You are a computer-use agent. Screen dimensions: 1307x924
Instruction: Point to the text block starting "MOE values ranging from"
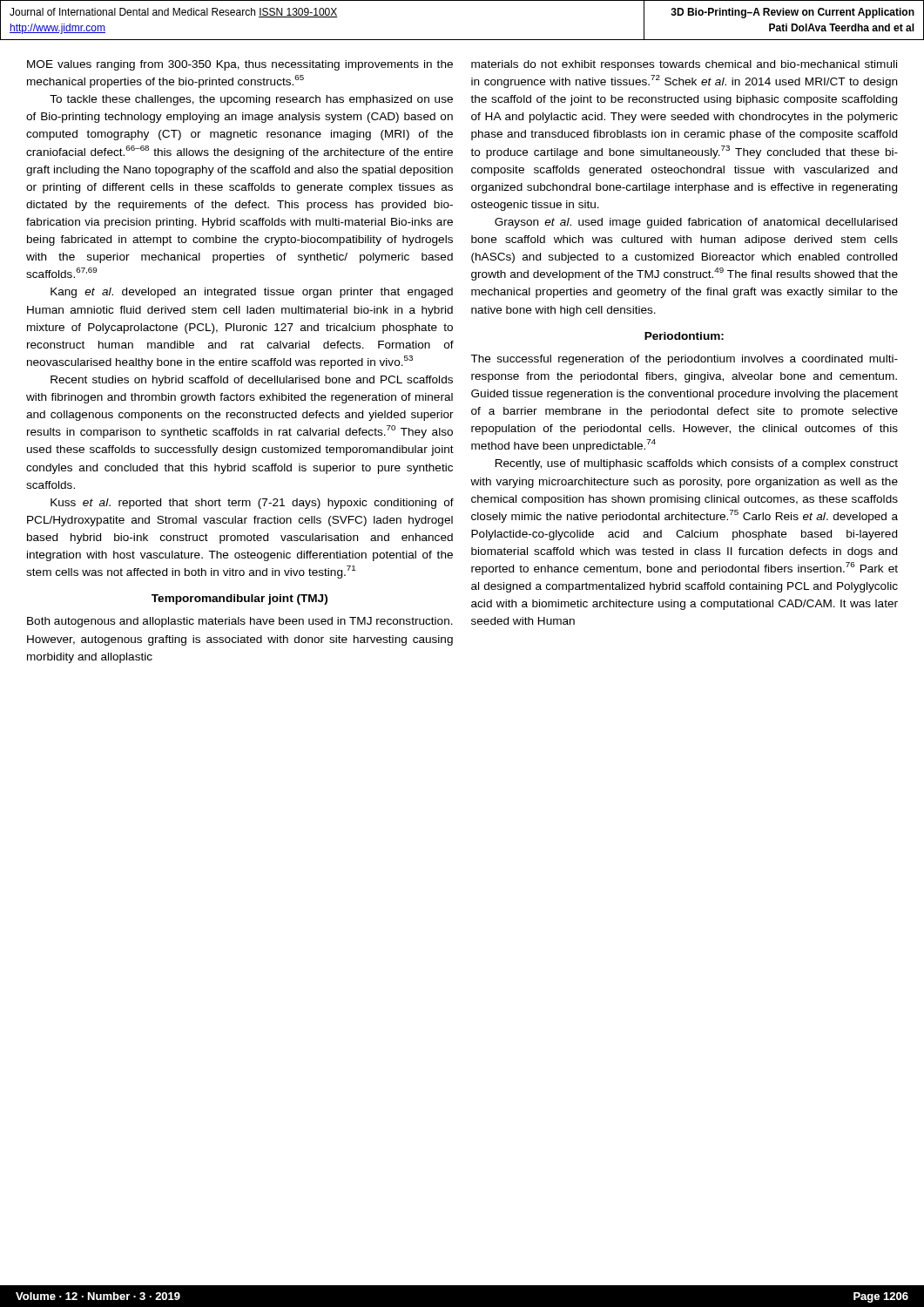240,319
